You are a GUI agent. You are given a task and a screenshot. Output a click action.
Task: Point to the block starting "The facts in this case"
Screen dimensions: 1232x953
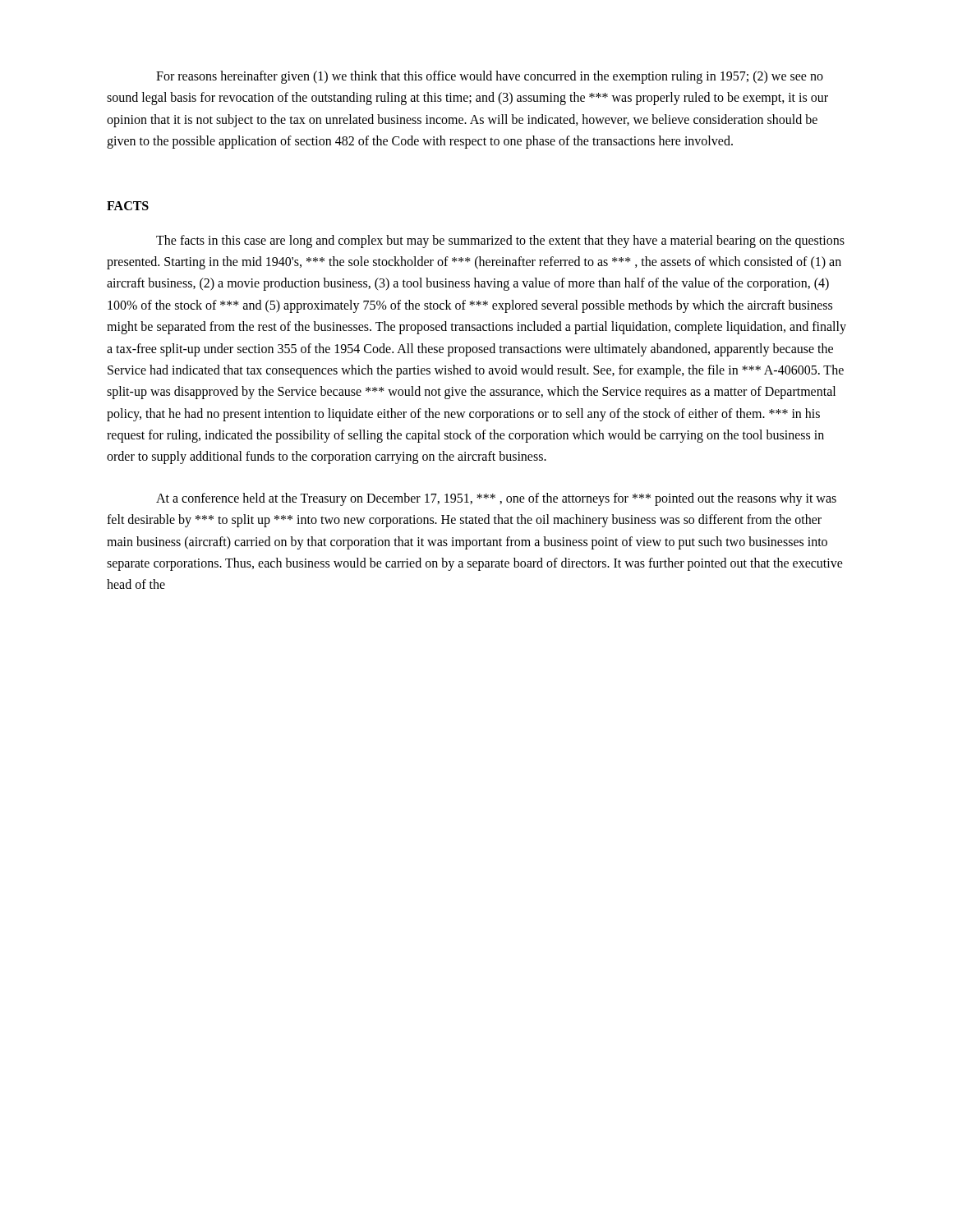tap(476, 348)
